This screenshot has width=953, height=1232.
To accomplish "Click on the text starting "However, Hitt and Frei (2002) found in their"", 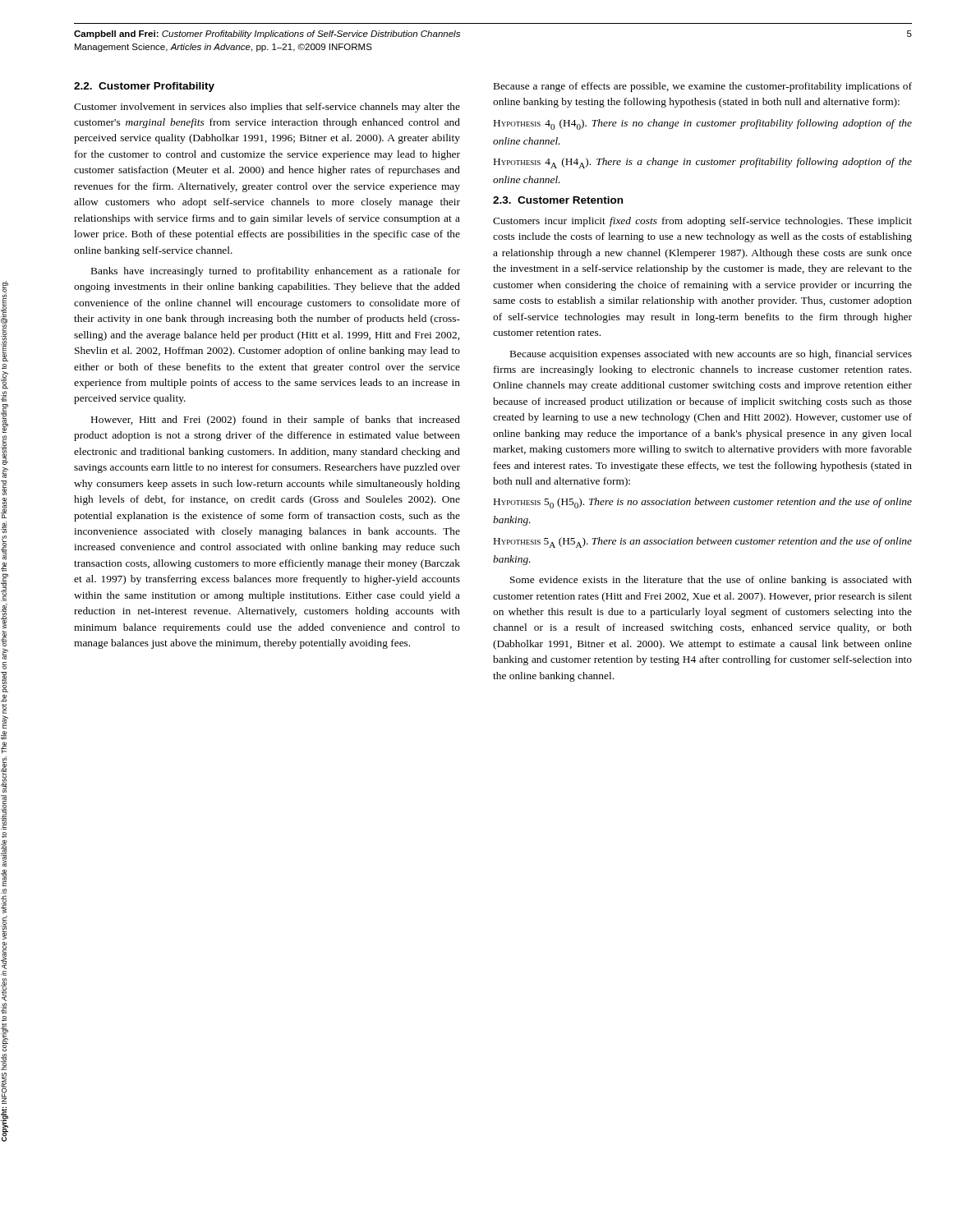I will click(x=267, y=531).
